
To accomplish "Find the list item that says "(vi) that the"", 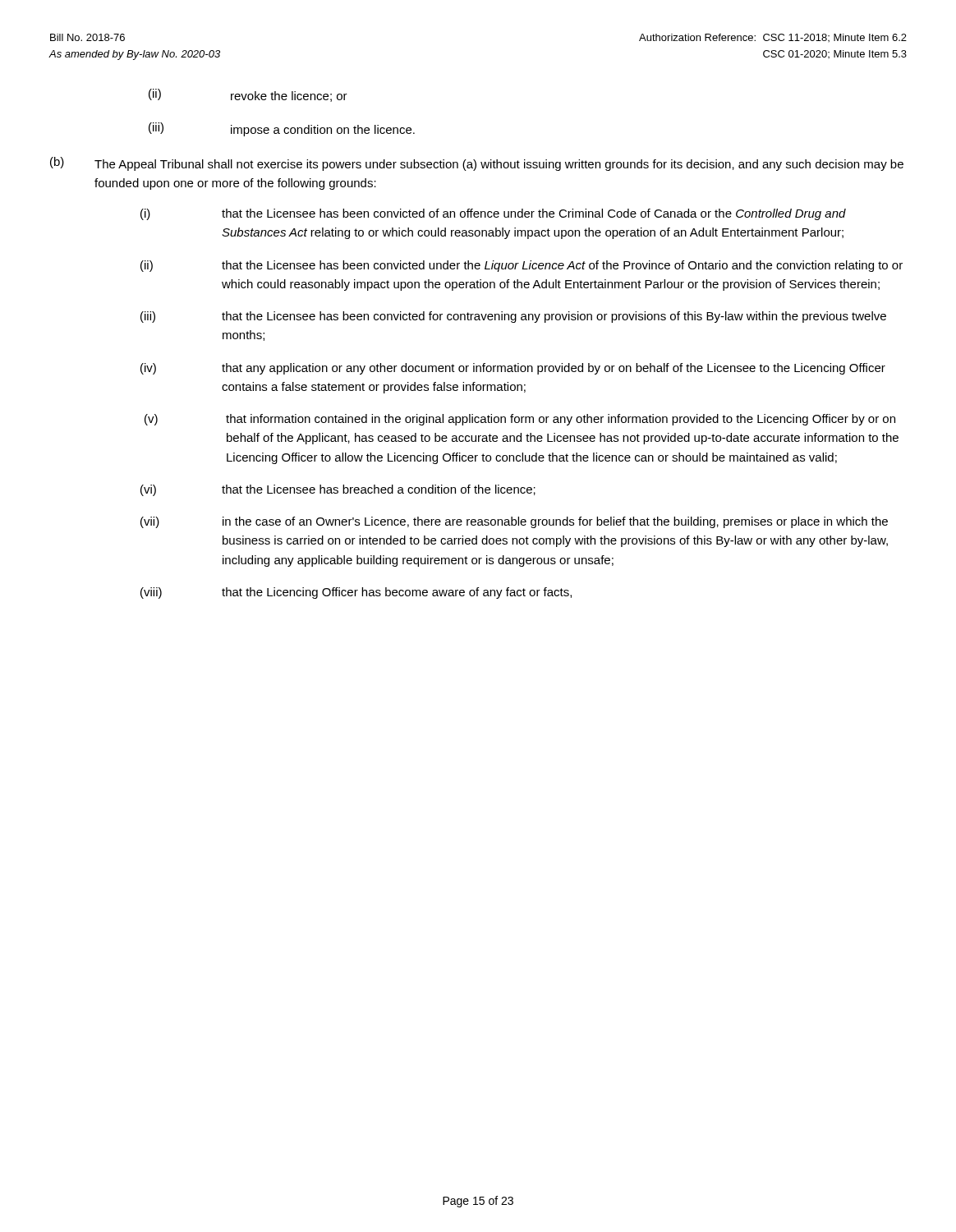I will tap(501, 489).
